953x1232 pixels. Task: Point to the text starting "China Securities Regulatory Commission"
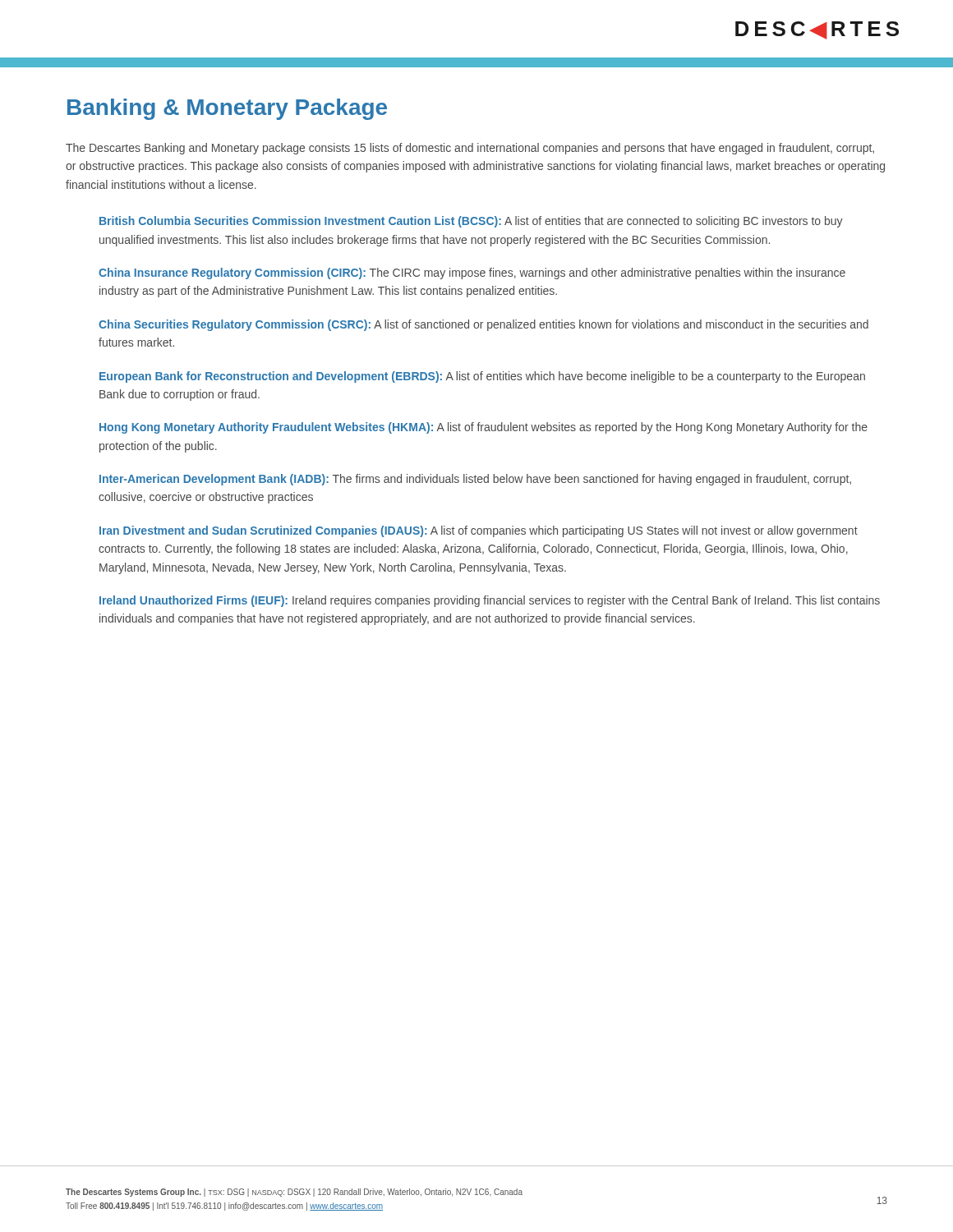coord(484,333)
